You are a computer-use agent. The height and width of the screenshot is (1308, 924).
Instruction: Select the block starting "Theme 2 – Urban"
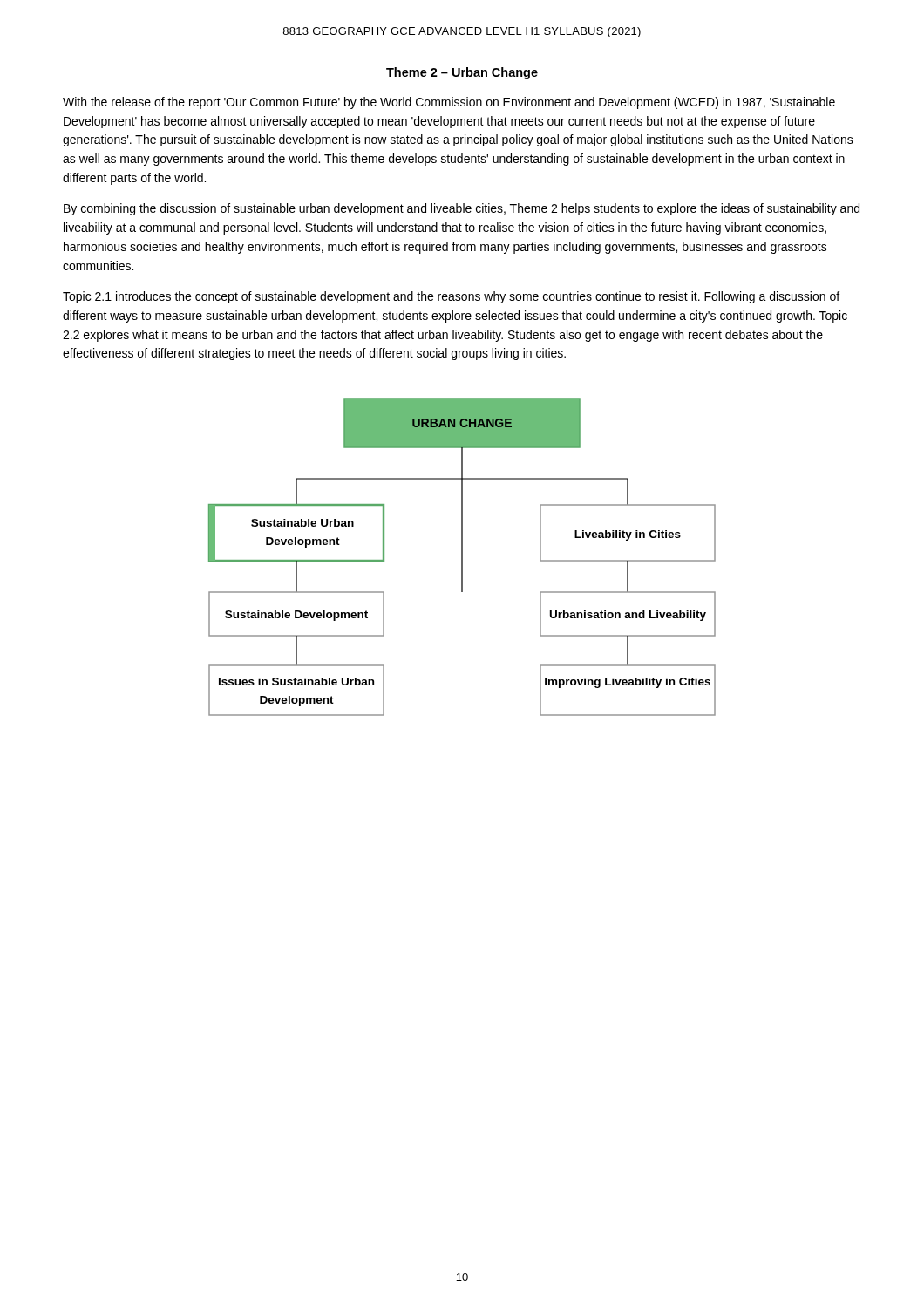coord(462,72)
